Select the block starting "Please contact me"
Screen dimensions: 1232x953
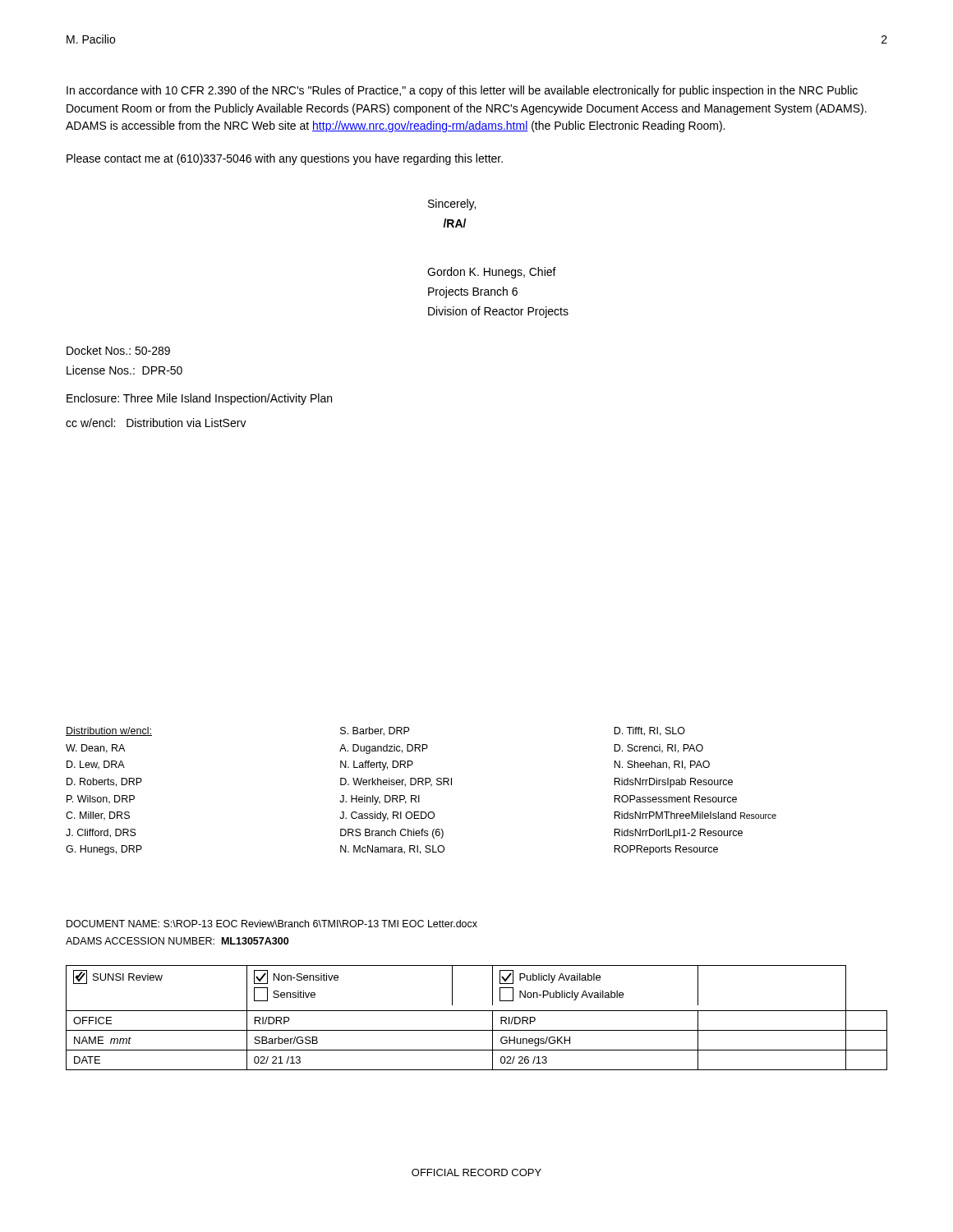(x=285, y=159)
